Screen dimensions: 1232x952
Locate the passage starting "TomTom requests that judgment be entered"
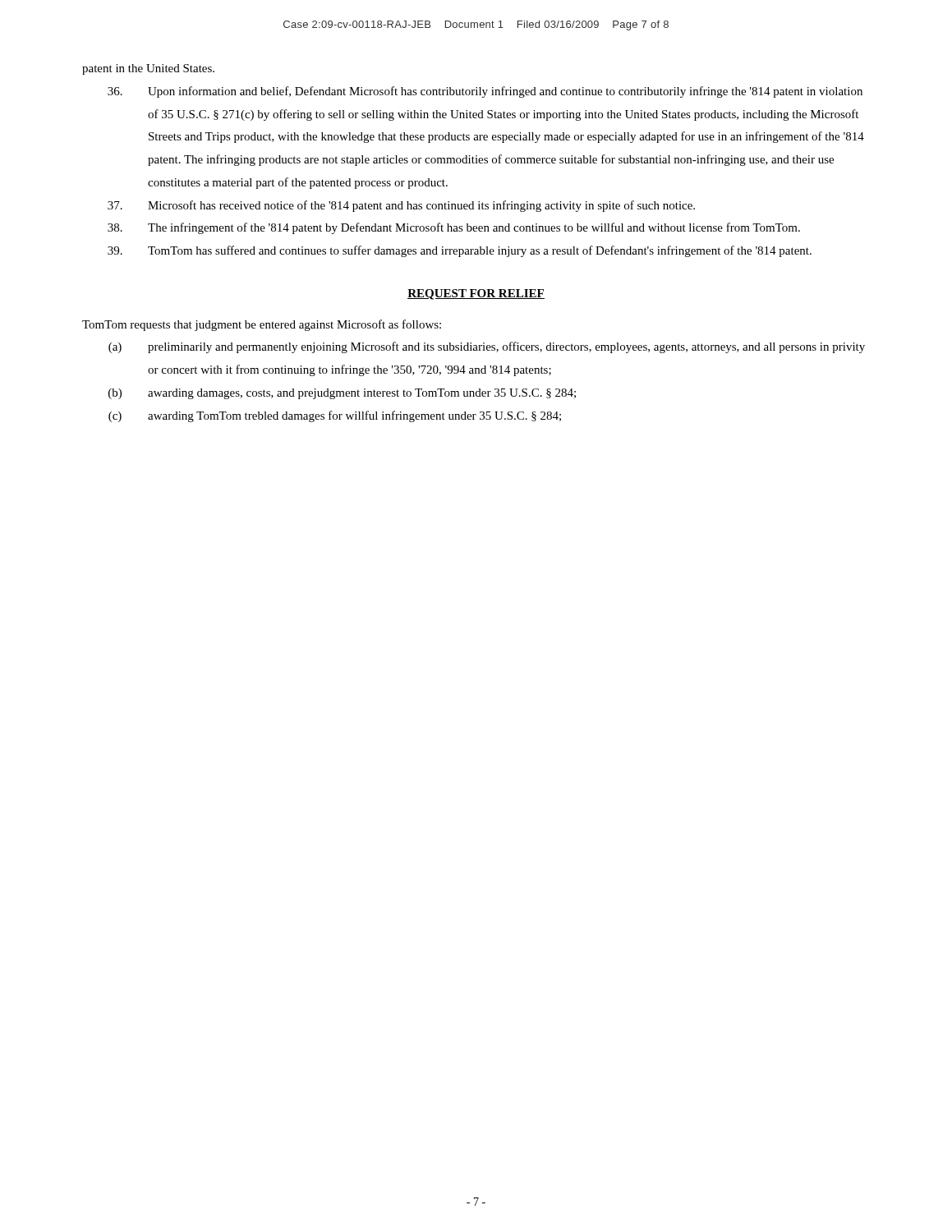262,324
